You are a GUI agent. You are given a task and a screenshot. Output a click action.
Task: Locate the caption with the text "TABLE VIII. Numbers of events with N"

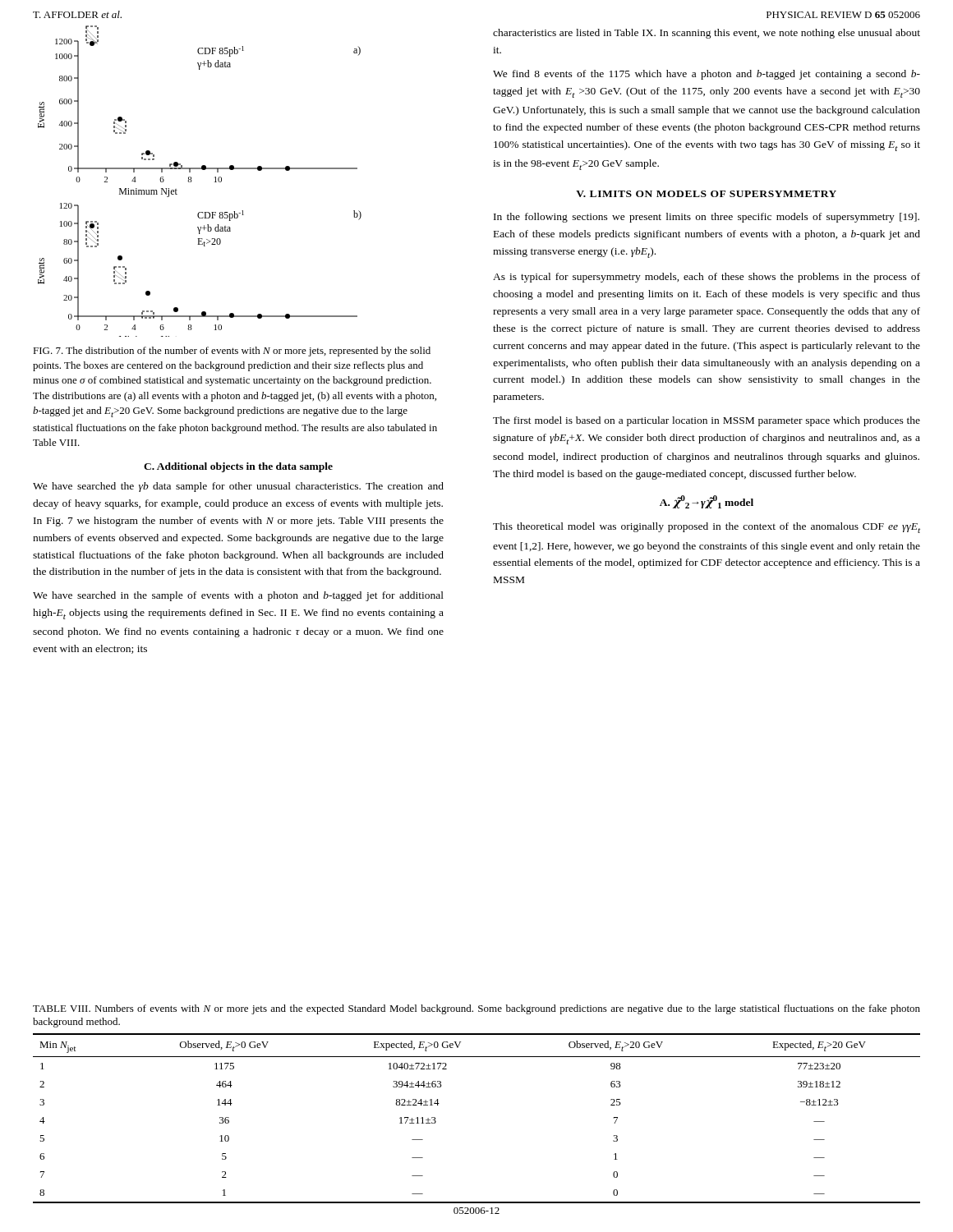(476, 1015)
